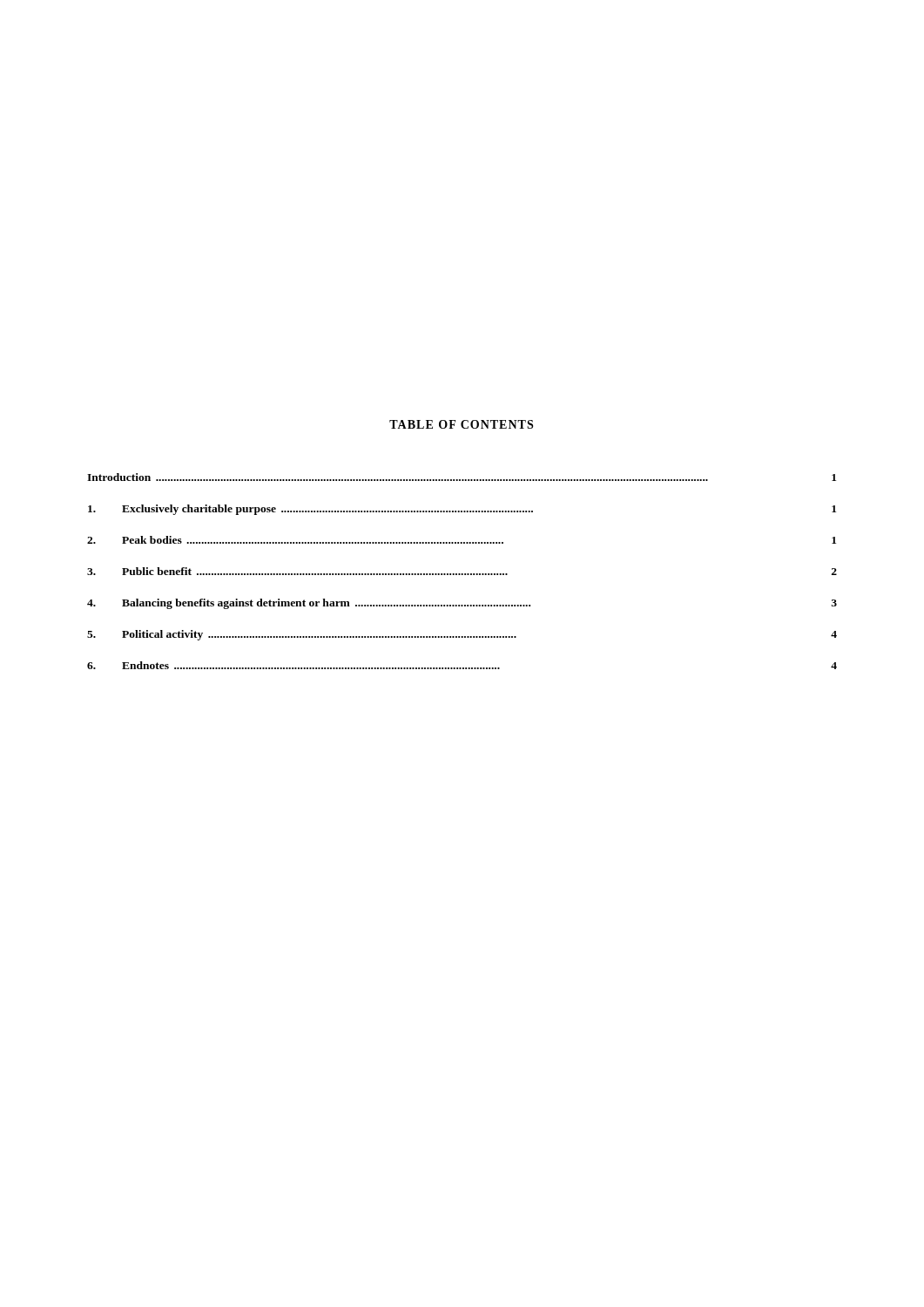Point to the block starting "4. Balancing benefits against detriment or harm"
Screen dimensions: 1307x924
(462, 603)
